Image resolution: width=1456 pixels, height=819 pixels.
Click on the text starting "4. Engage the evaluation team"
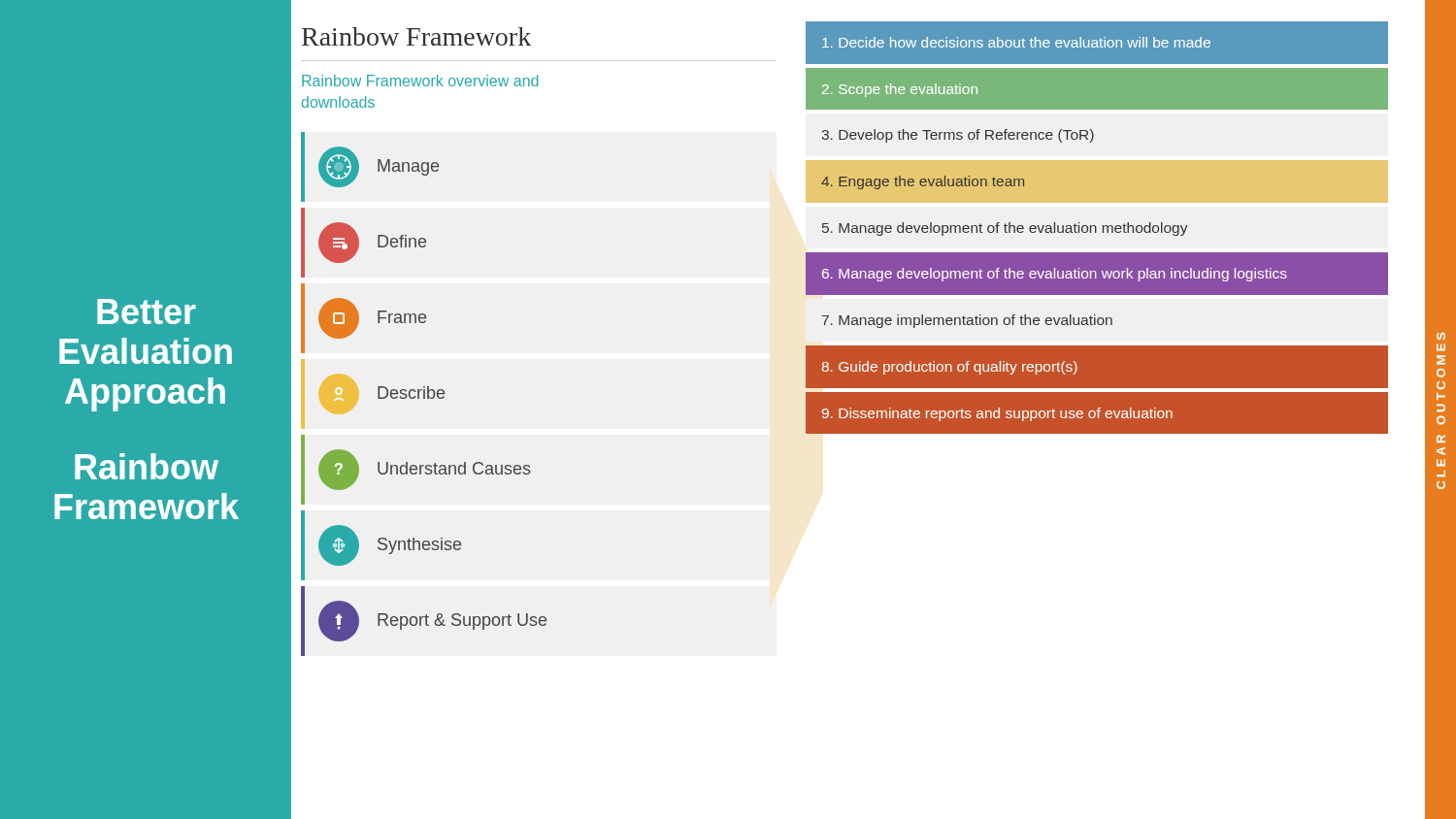(923, 181)
